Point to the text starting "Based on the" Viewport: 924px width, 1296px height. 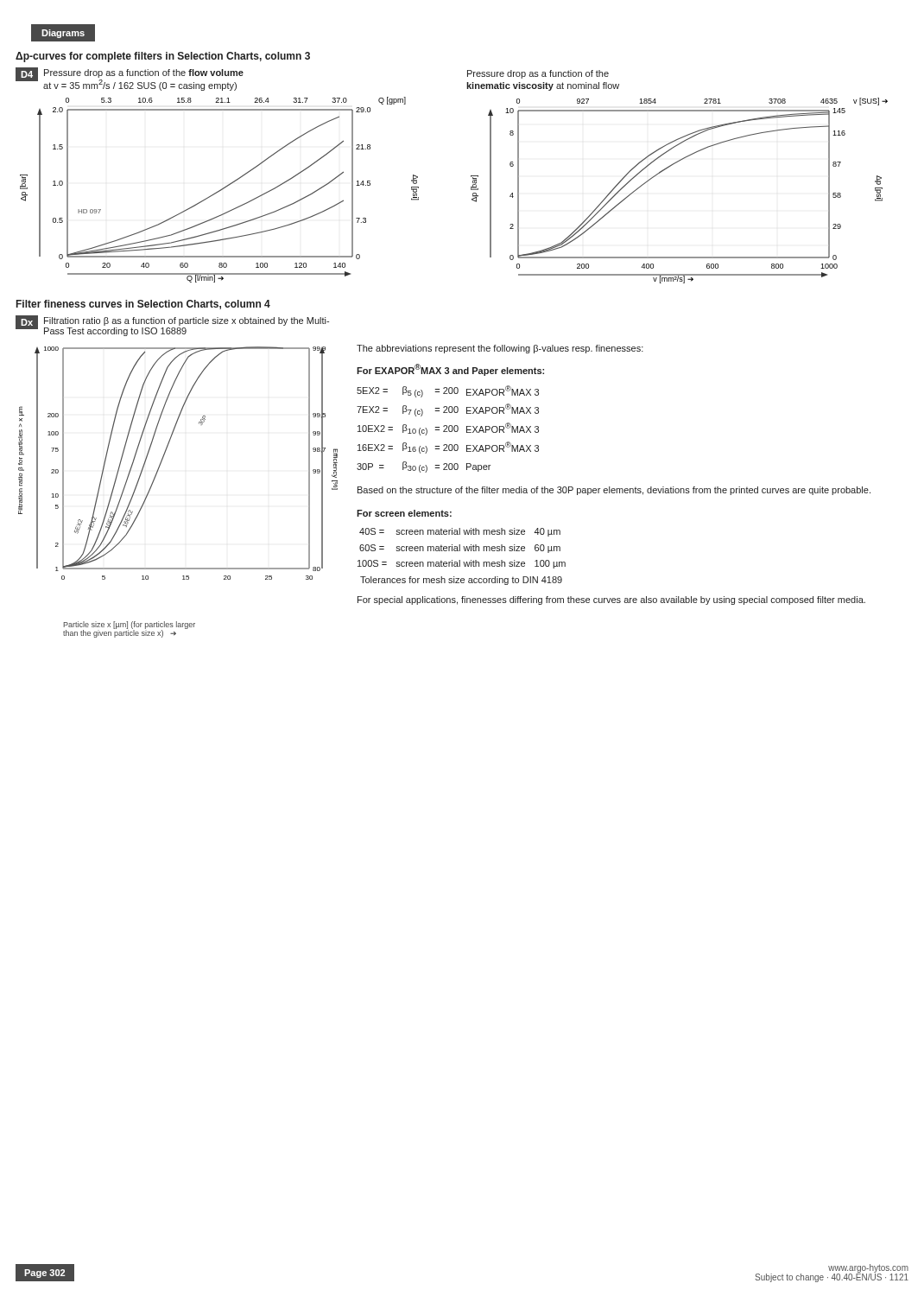(614, 490)
